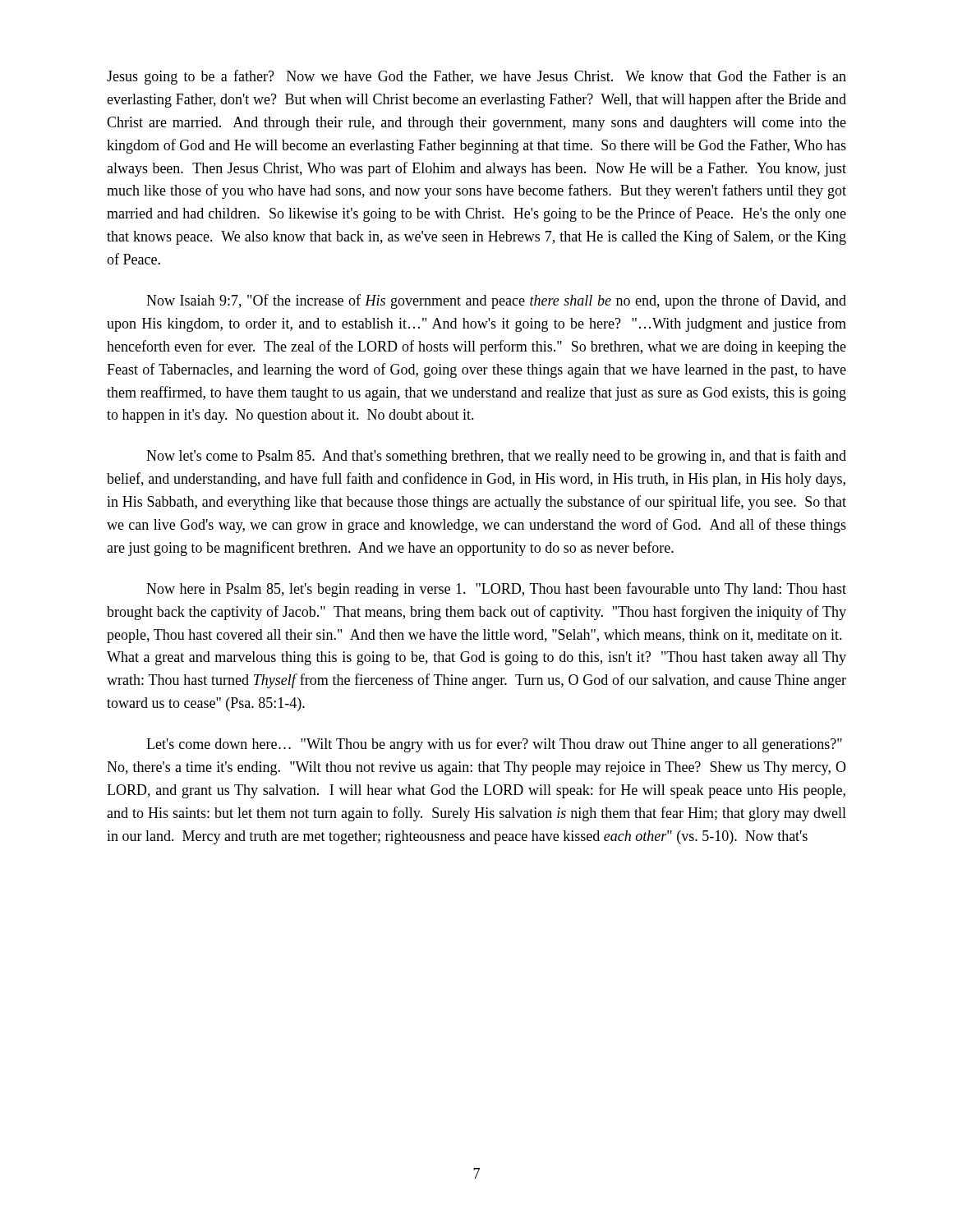Find the text block that says "Let's come down here… "Wilt Thou"
The image size is (953, 1232).
tap(476, 791)
